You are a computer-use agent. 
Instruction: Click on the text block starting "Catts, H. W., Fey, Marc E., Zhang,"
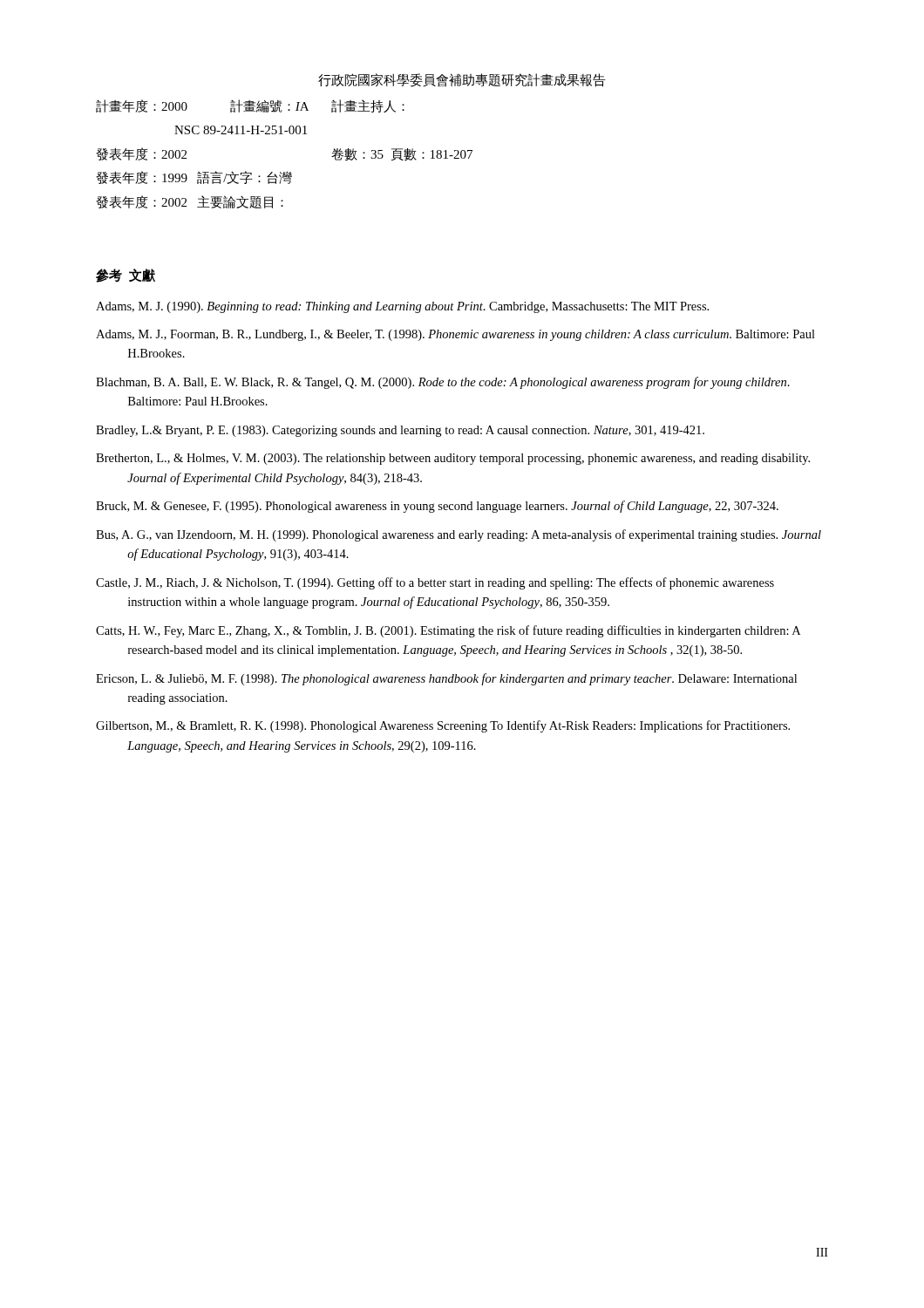coord(448,640)
